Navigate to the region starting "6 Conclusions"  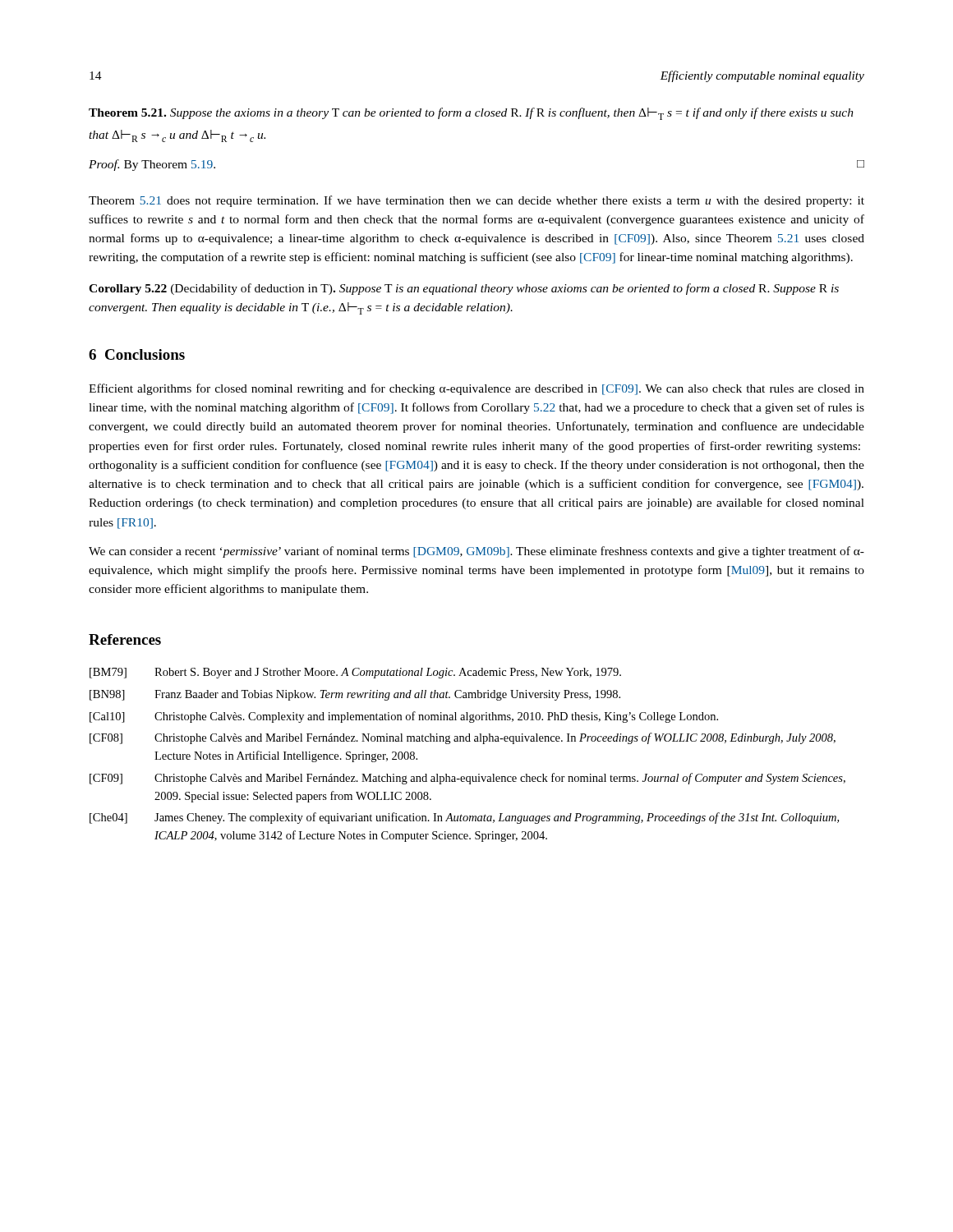(x=137, y=355)
